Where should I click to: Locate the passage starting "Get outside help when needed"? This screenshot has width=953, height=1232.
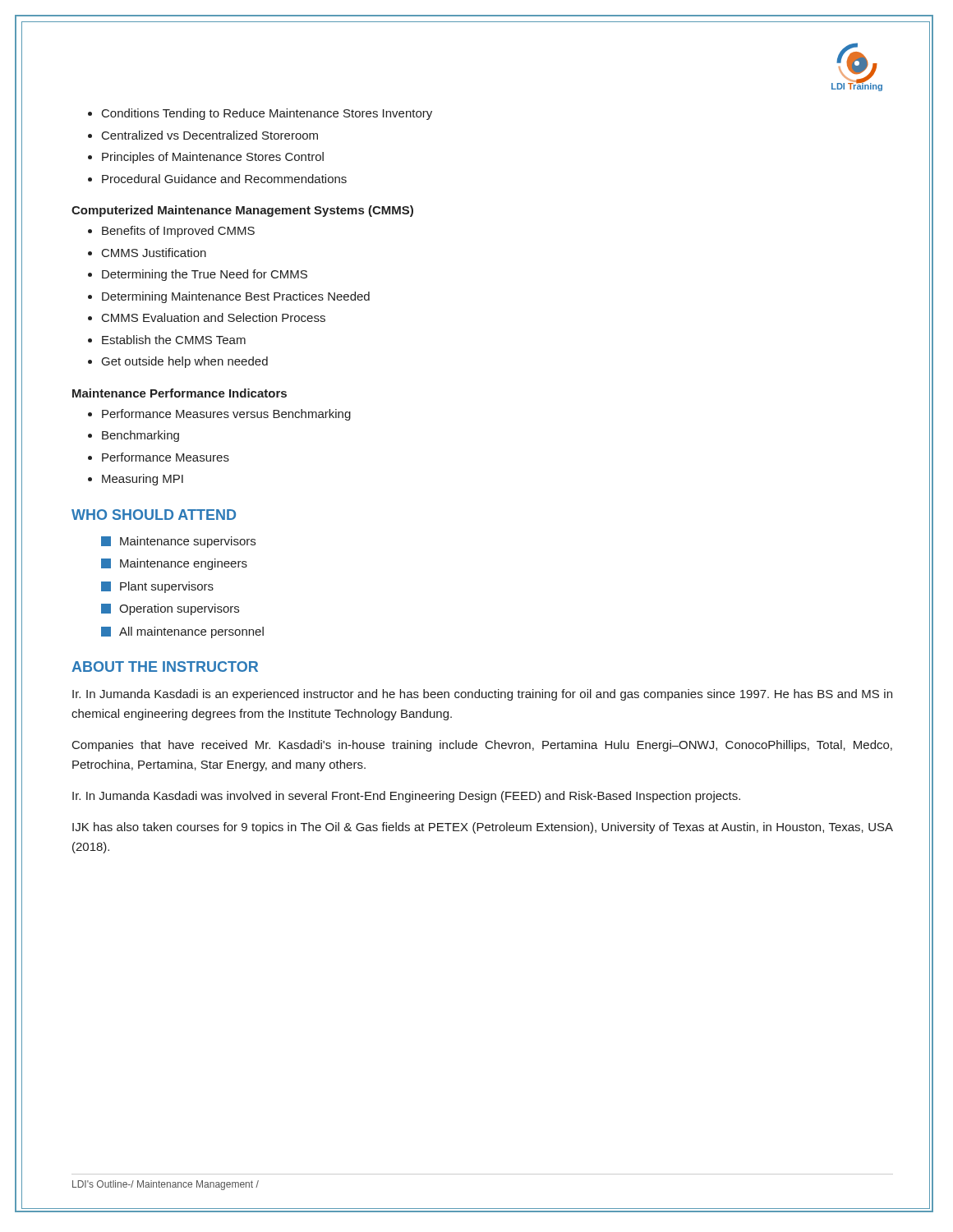coord(185,361)
